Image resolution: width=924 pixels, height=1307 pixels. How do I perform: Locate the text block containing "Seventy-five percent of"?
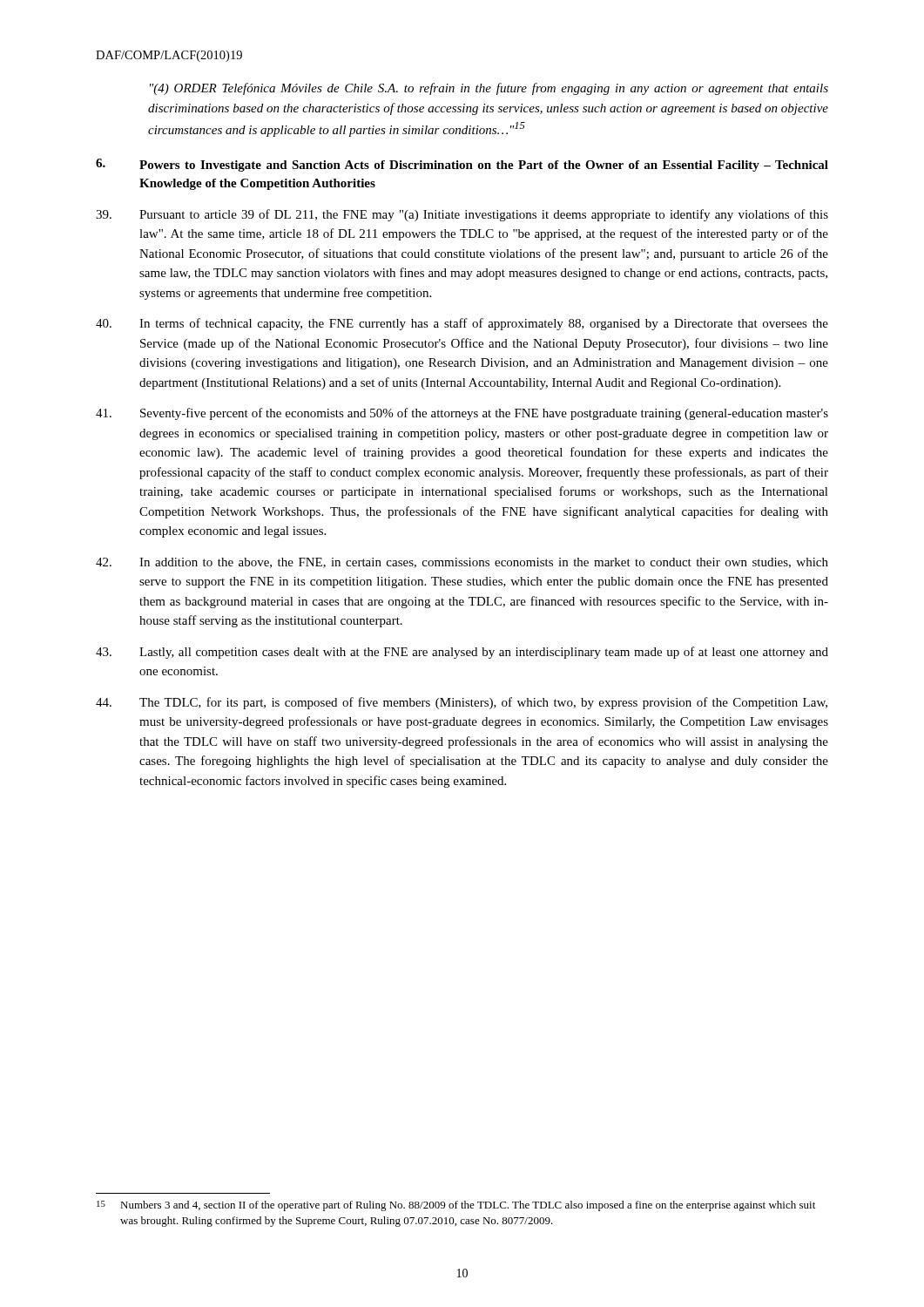coord(462,472)
